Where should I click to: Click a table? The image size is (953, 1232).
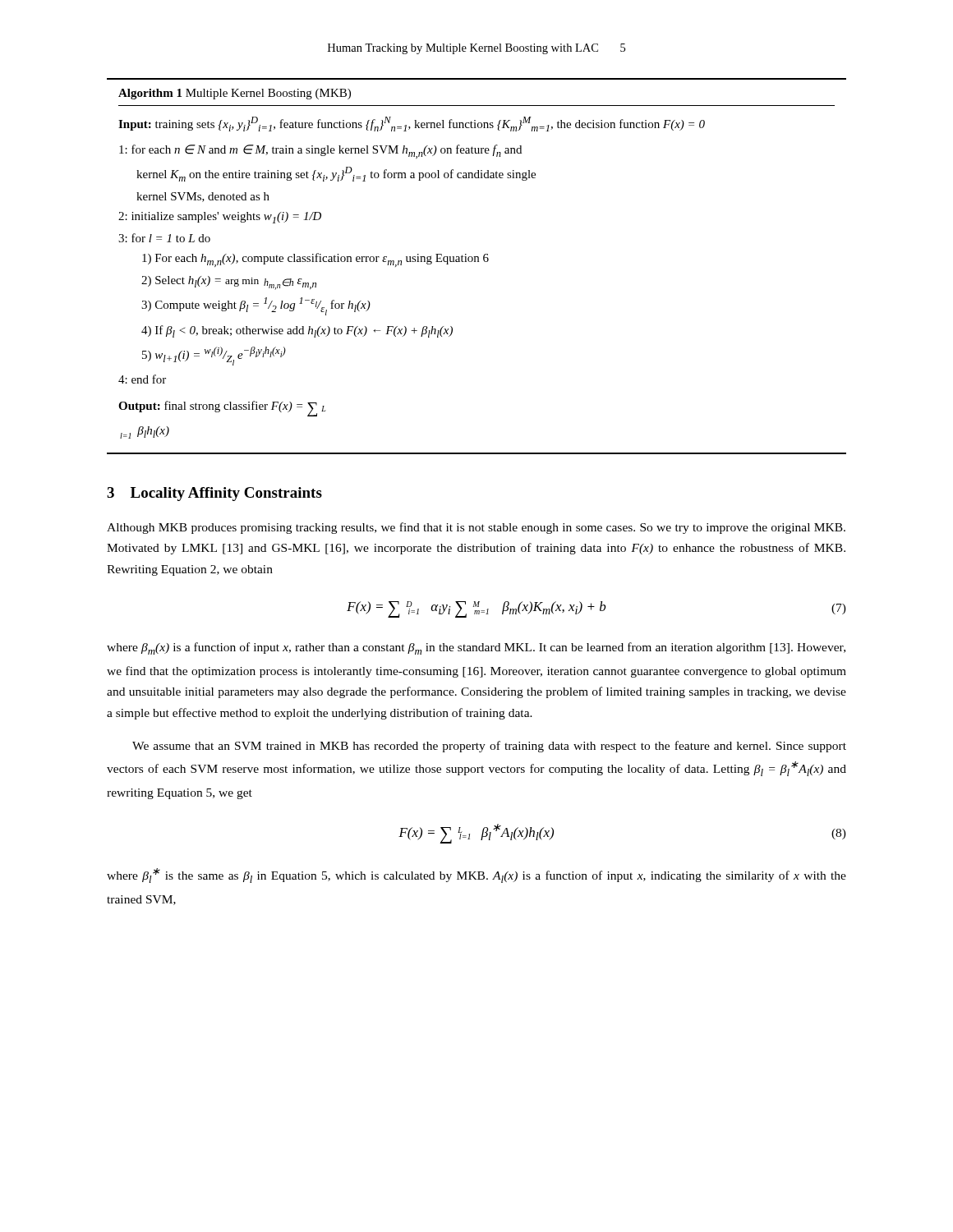pyautogui.click(x=476, y=266)
